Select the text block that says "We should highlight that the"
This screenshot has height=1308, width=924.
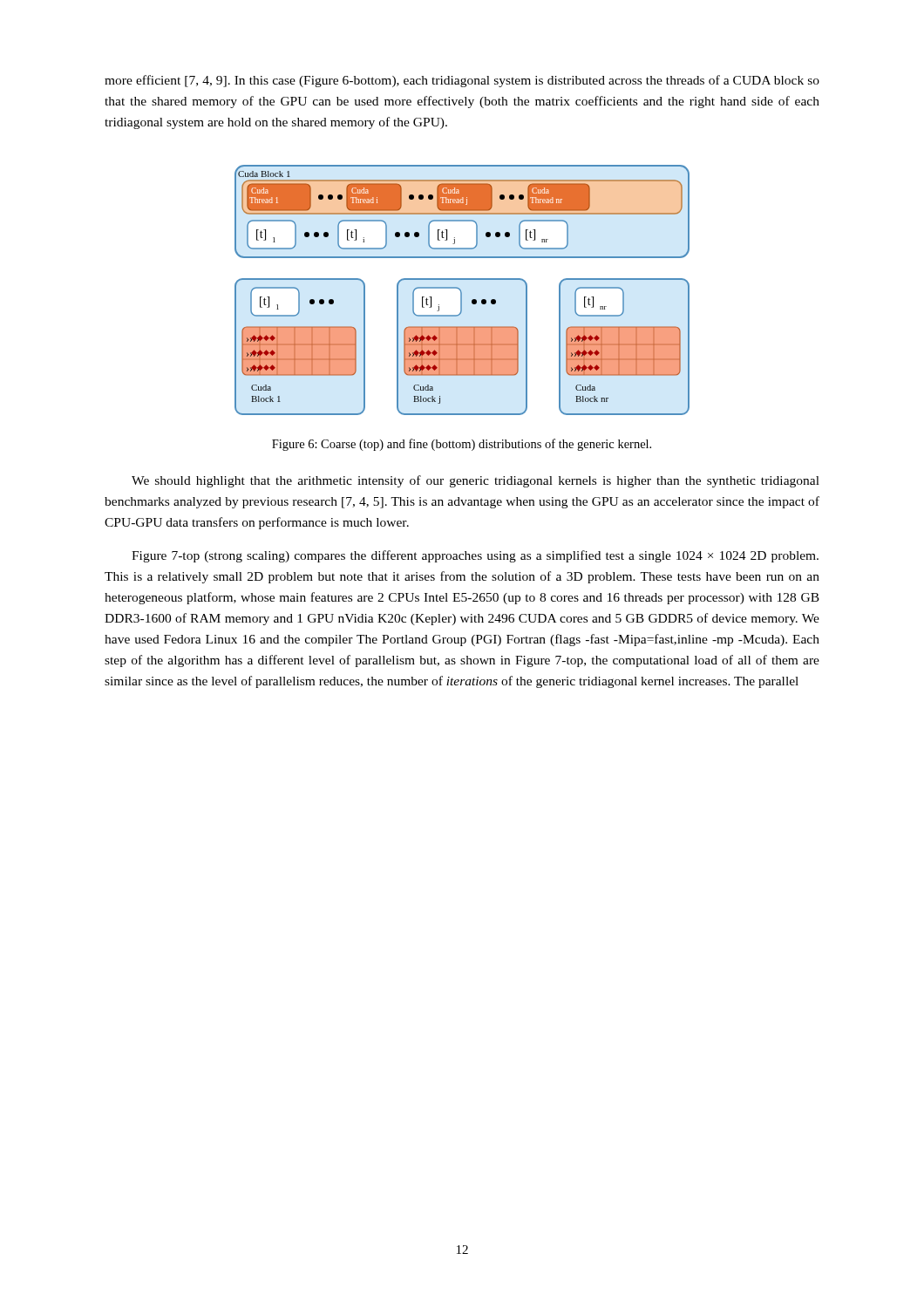click(462, 501)
